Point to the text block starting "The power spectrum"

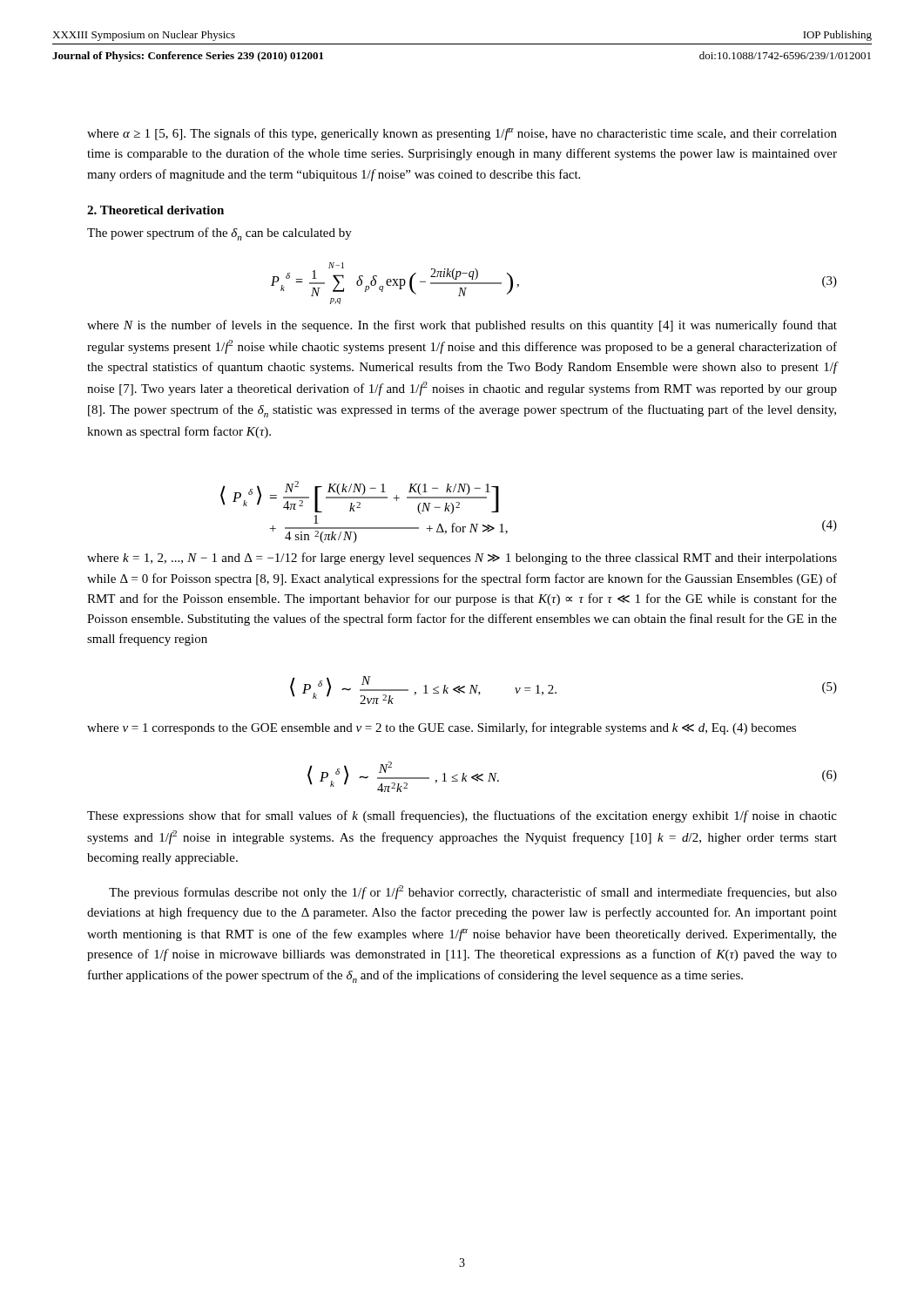[x=219, y=234]
